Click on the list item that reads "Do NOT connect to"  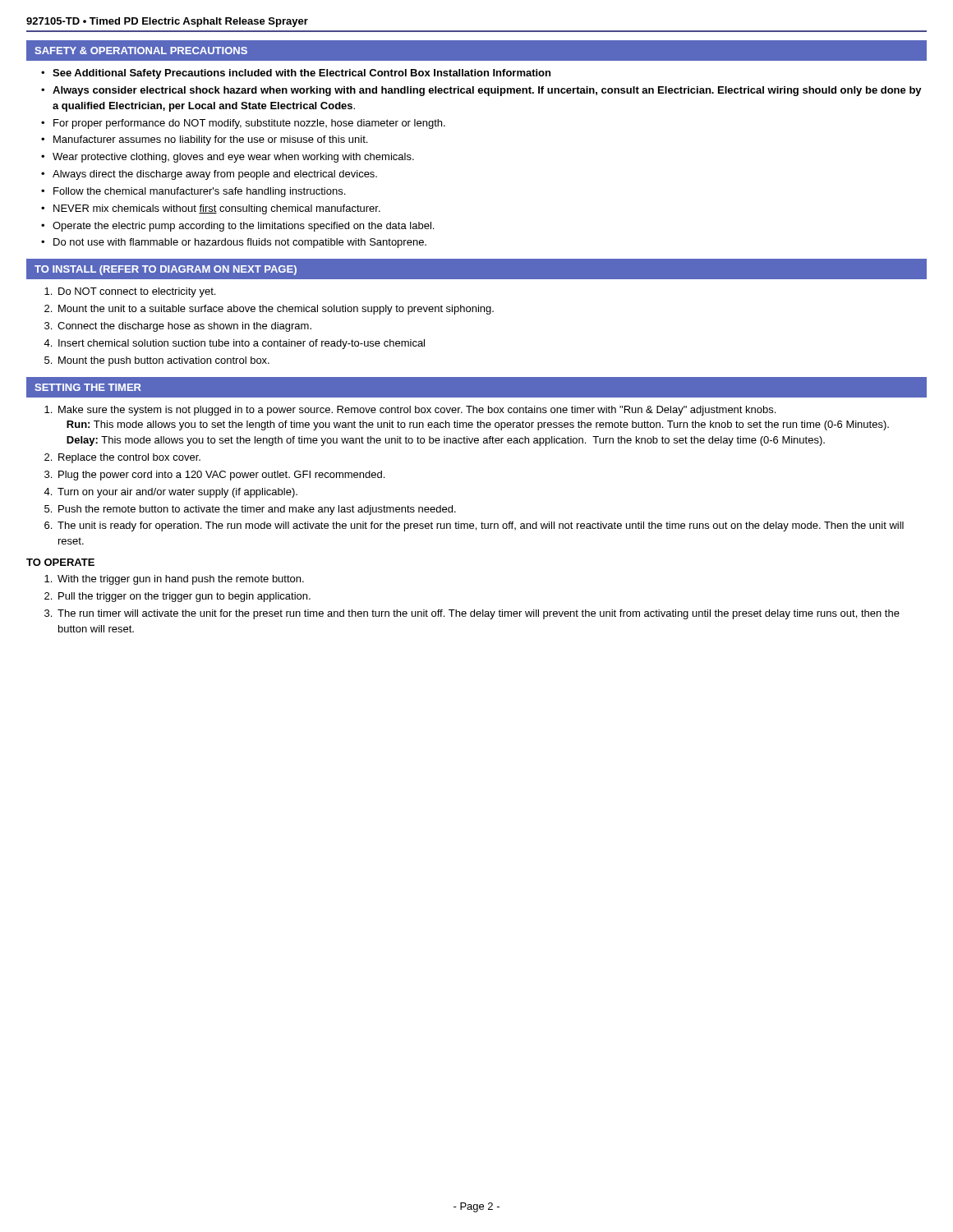(137, 291)
